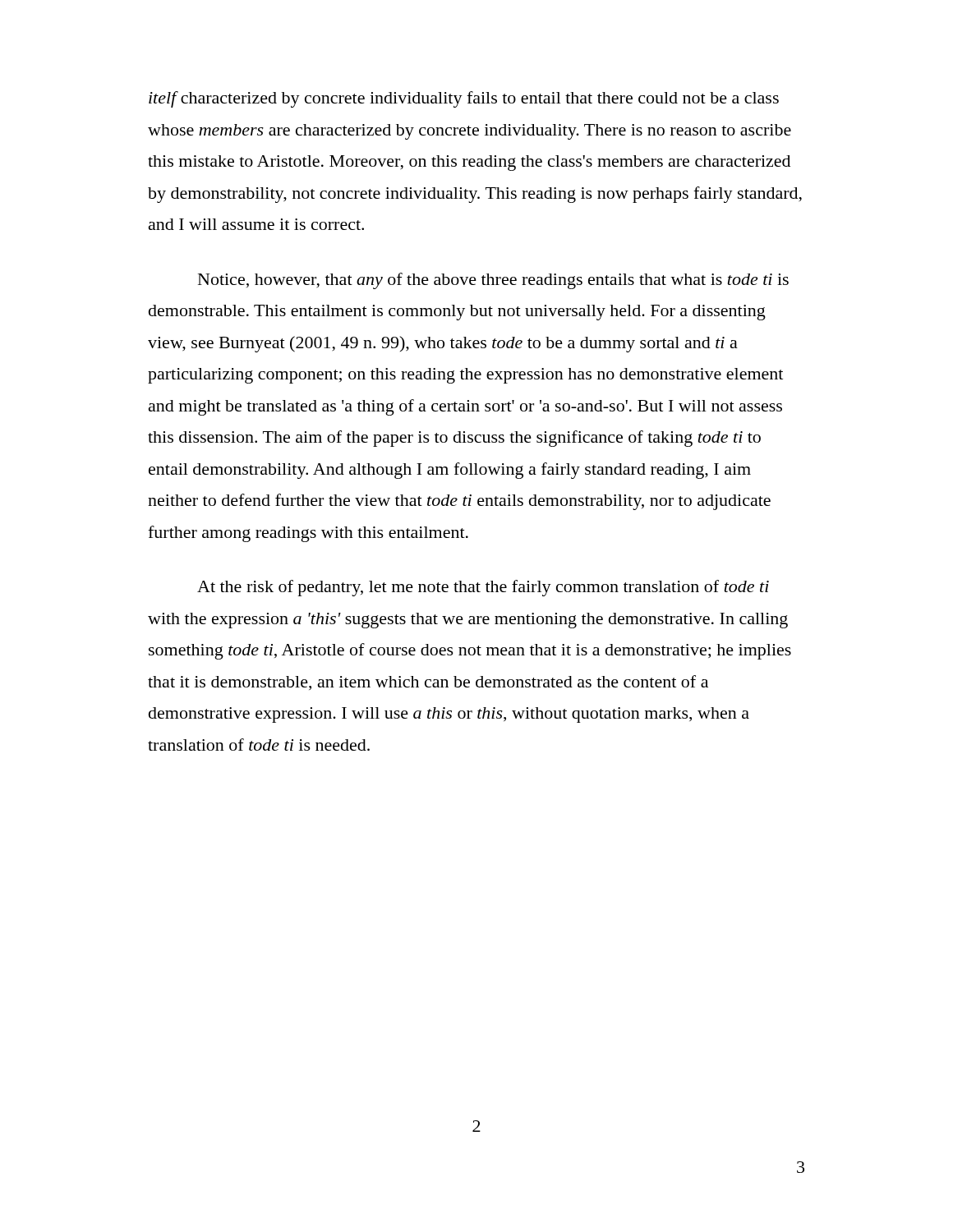Point to the block beginning "At the risk of pedantry, let me note"
The image size is (953, 1232).
pos(476,666)
